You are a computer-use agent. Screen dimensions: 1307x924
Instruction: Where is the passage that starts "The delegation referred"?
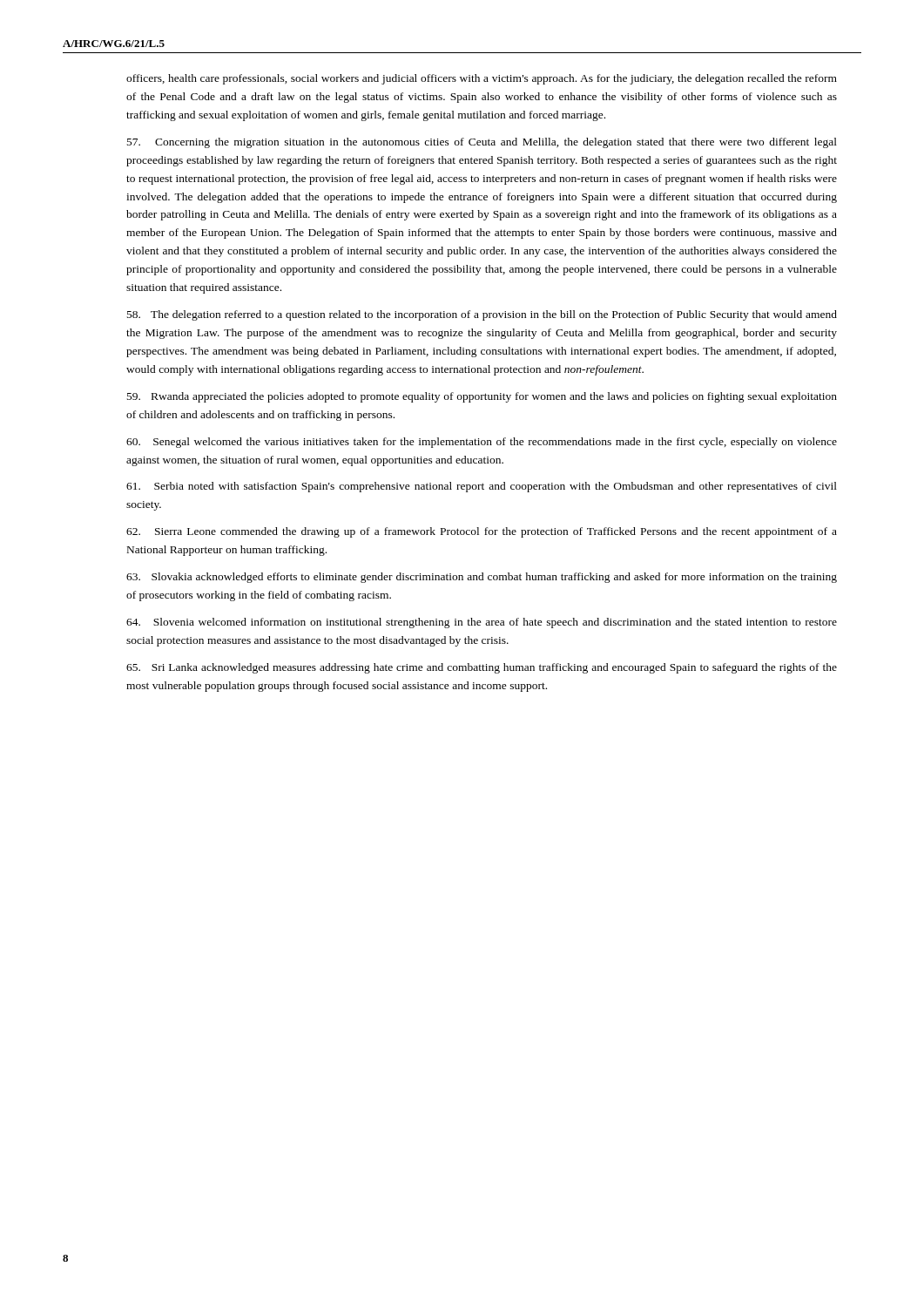[482, 342]
